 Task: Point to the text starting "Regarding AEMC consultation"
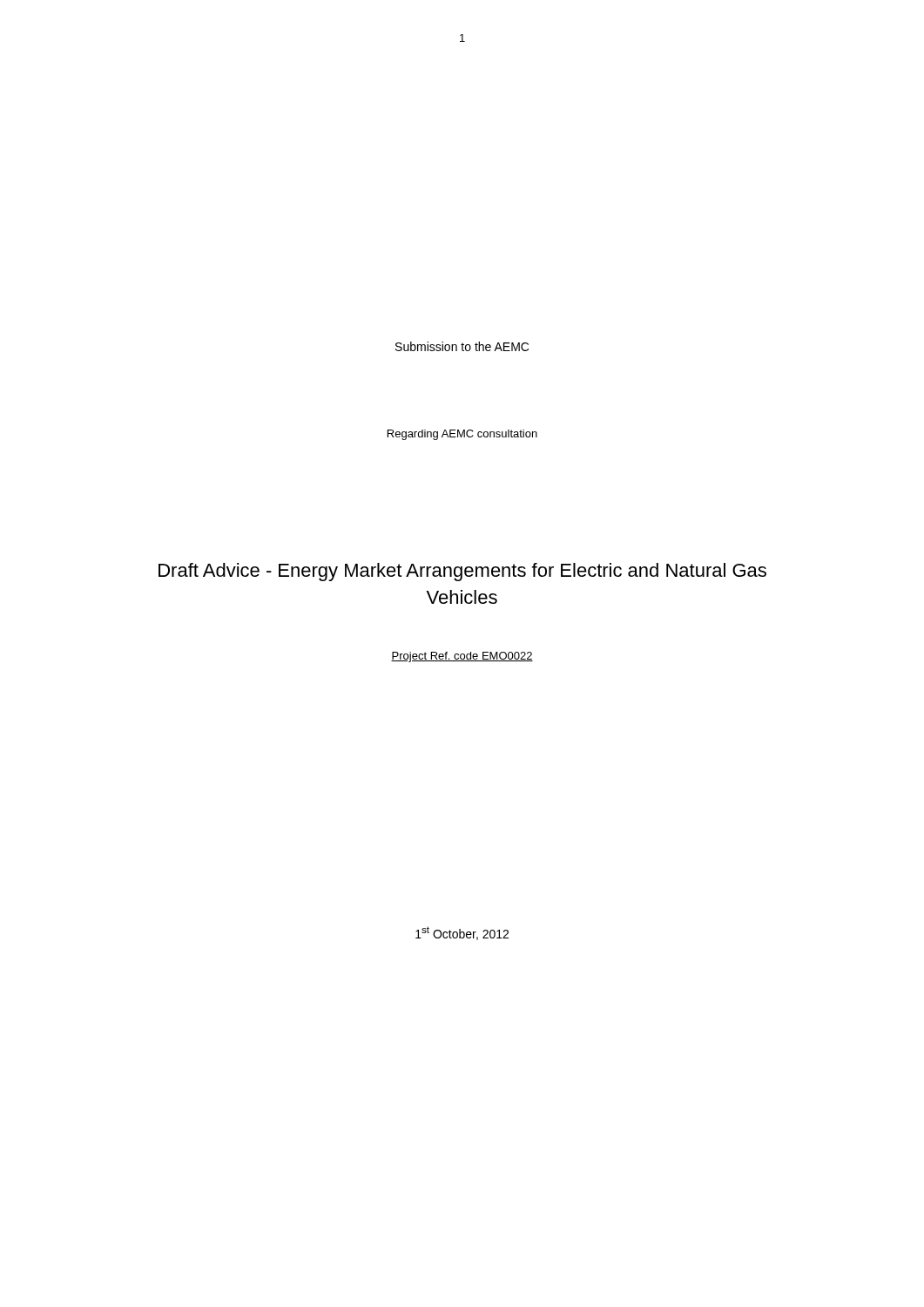pyautogui.click(x=462, y=434)
